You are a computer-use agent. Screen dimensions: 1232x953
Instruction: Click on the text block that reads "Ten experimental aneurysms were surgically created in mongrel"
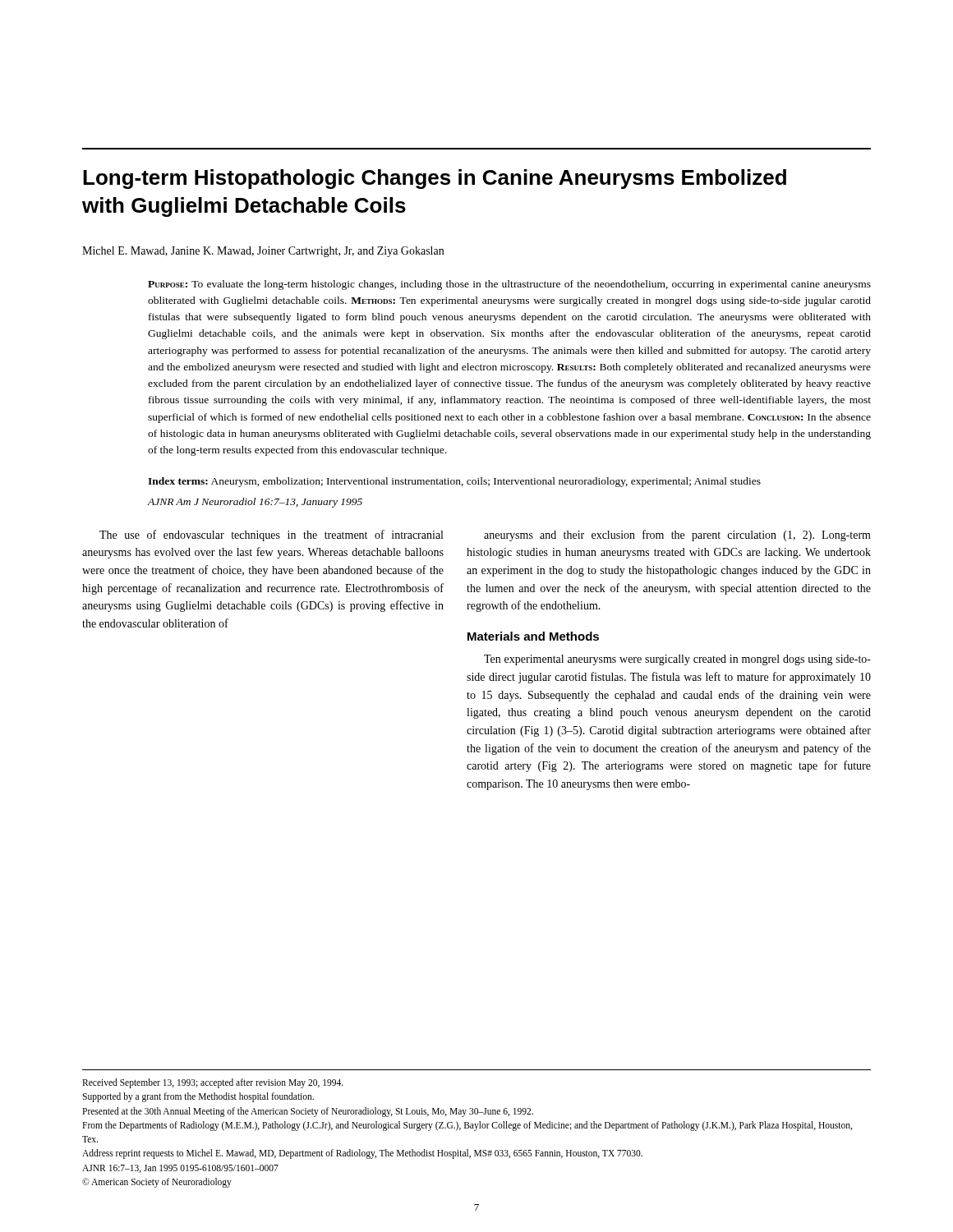coord(669,722)
